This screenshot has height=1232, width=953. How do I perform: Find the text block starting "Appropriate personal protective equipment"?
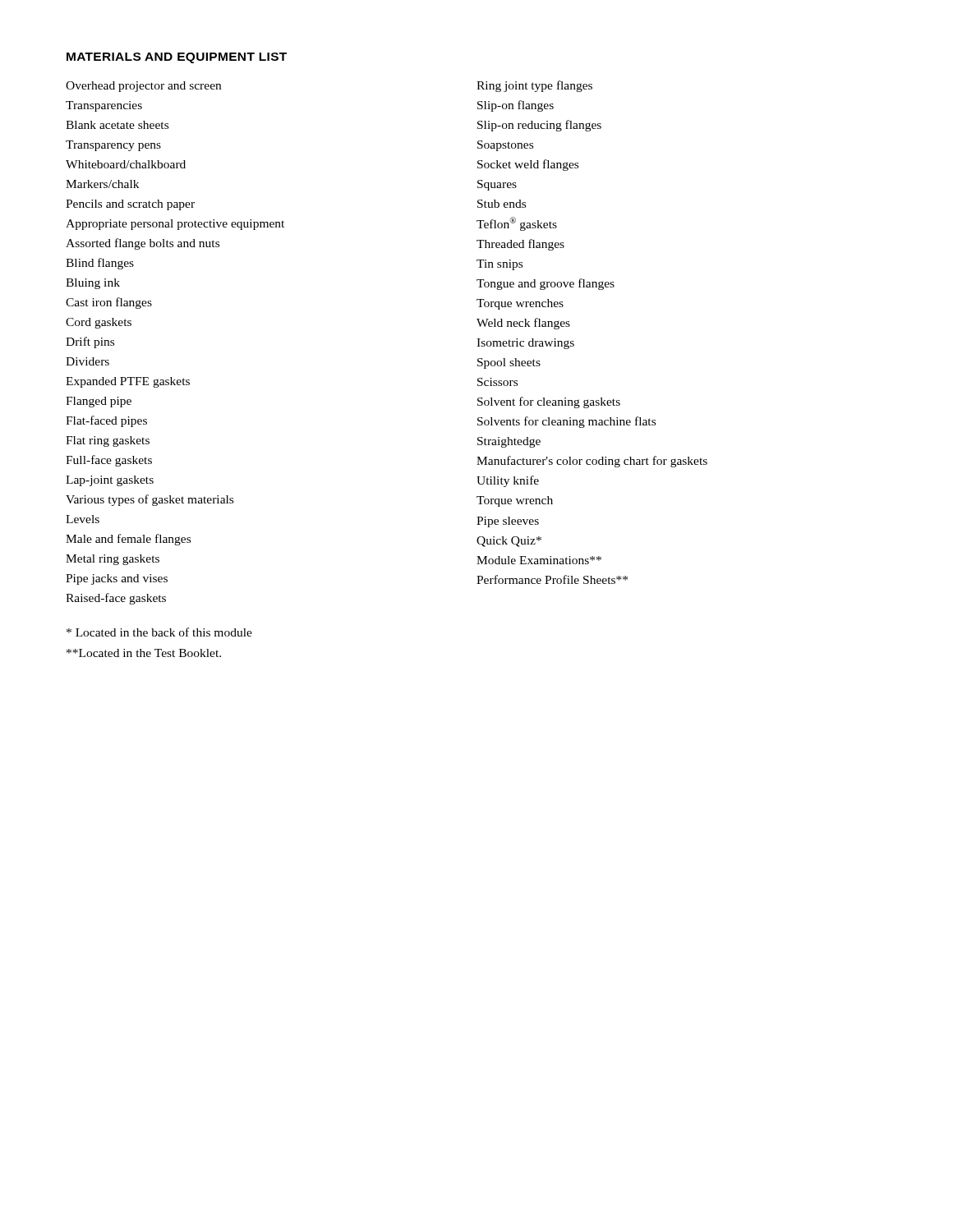click(x=175, y=223)
